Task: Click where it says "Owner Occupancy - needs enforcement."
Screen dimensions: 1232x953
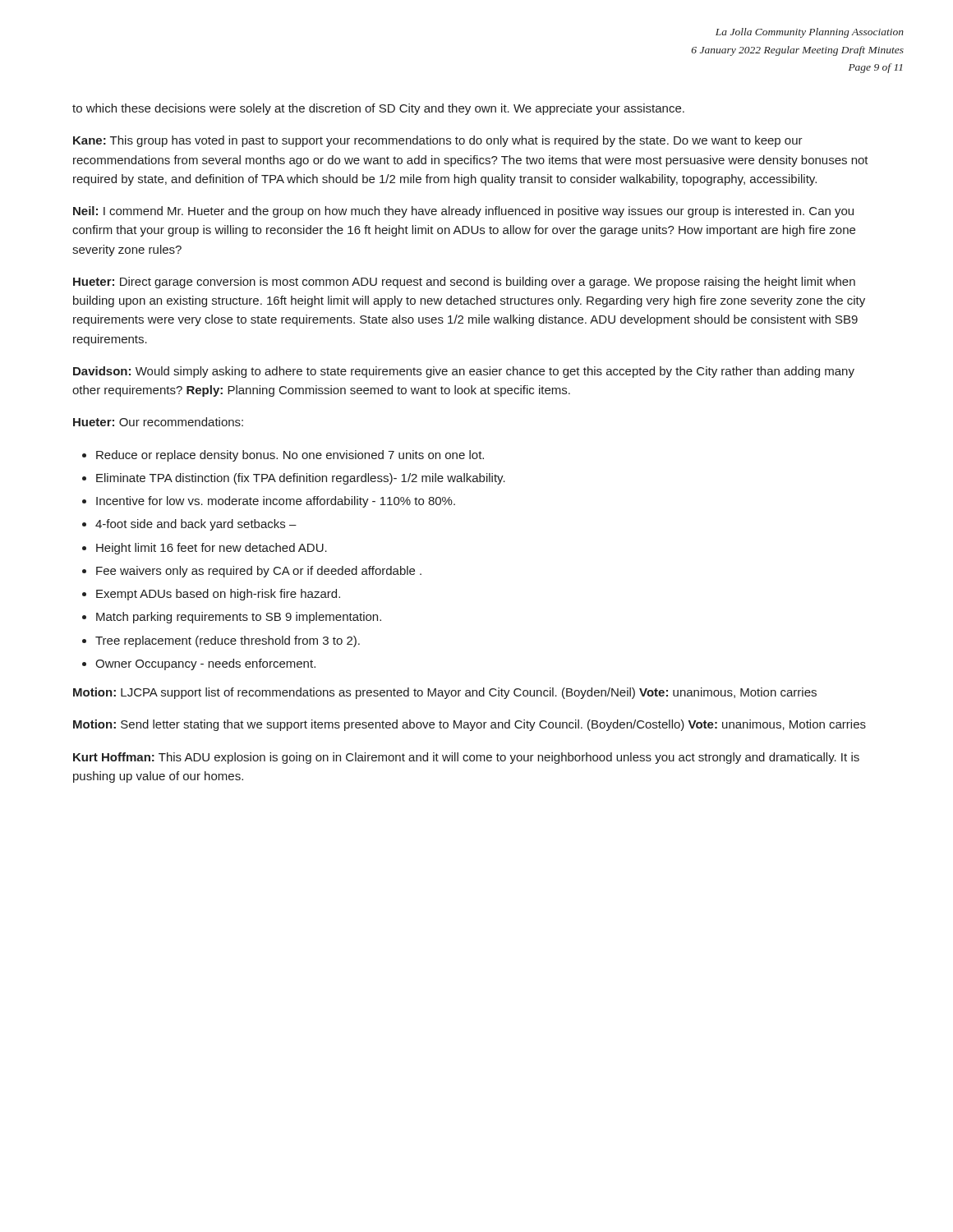Action: coord(206,663)
